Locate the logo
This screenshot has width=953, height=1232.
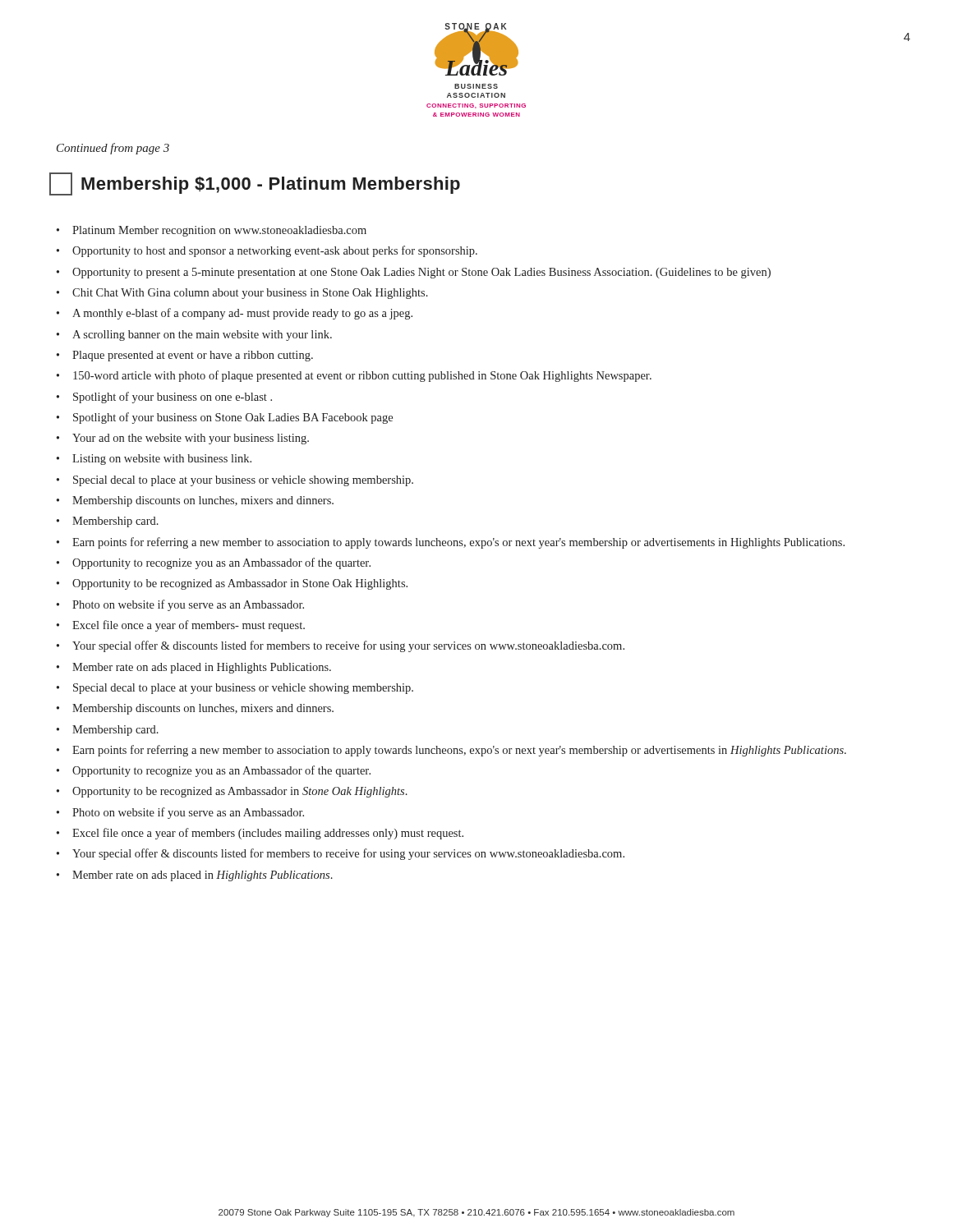click(x=476, y=72)
